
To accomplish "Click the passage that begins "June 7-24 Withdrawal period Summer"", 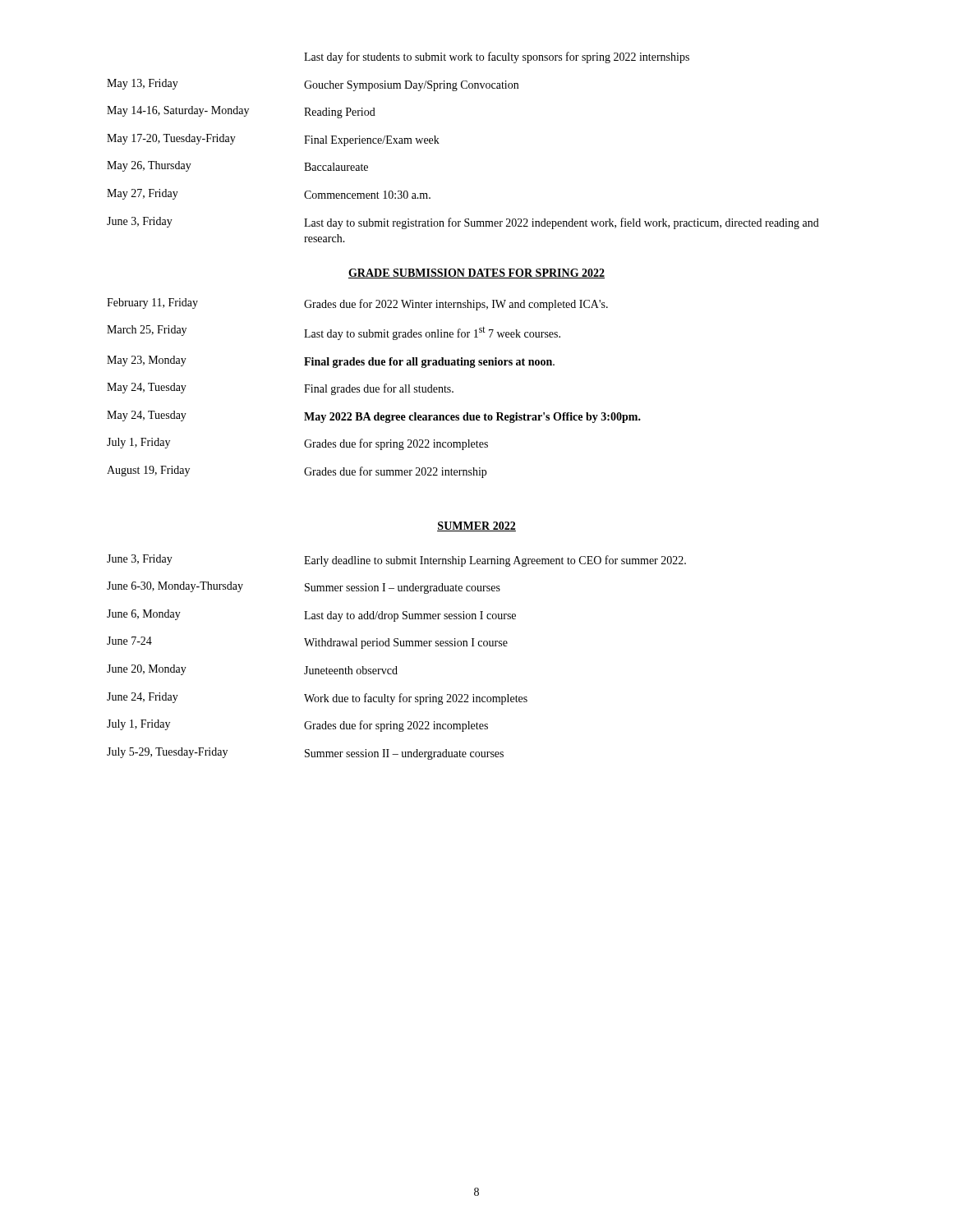I will point(476,643).
